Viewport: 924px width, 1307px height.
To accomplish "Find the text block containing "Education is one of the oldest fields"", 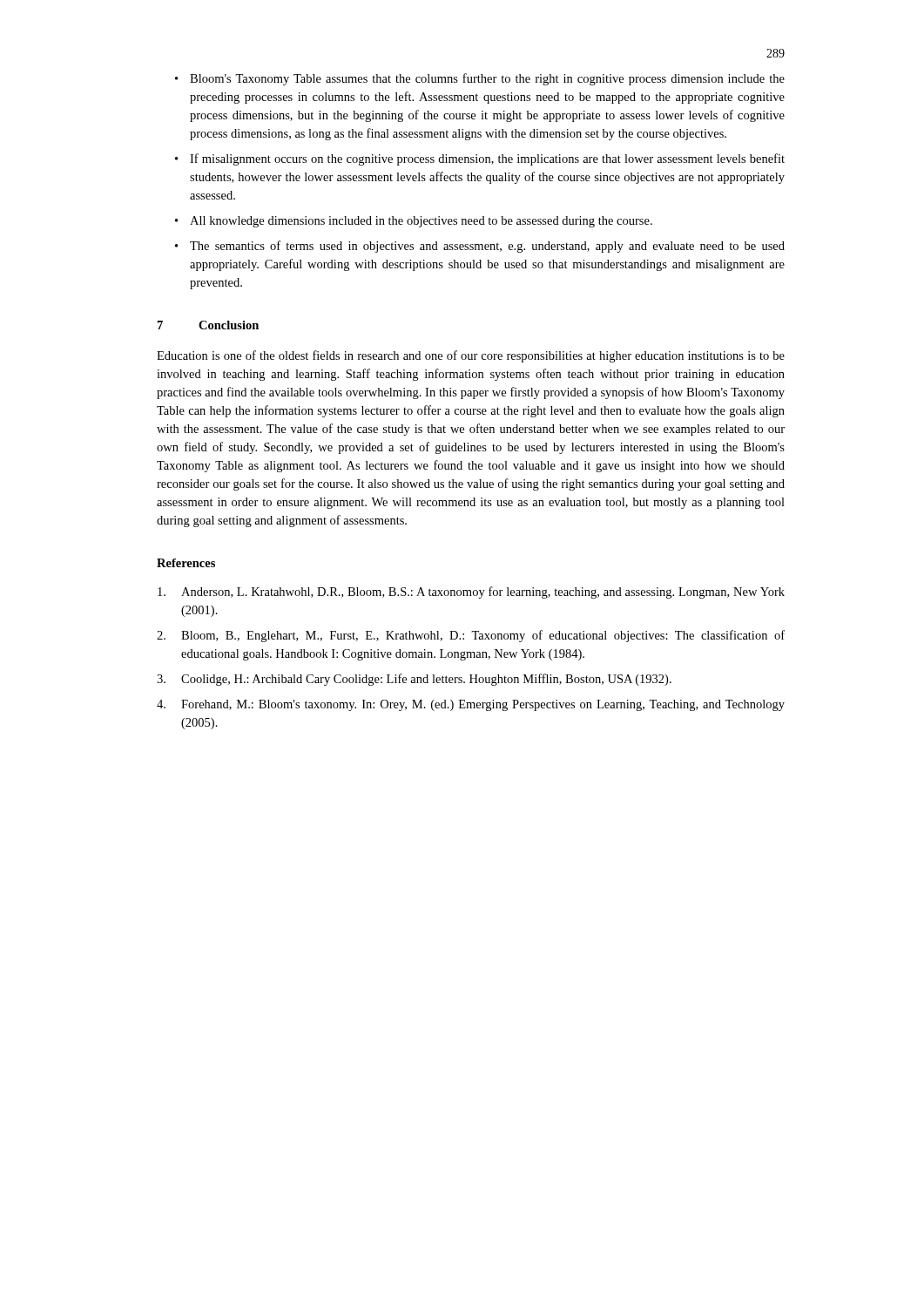I will pos(471,438).
